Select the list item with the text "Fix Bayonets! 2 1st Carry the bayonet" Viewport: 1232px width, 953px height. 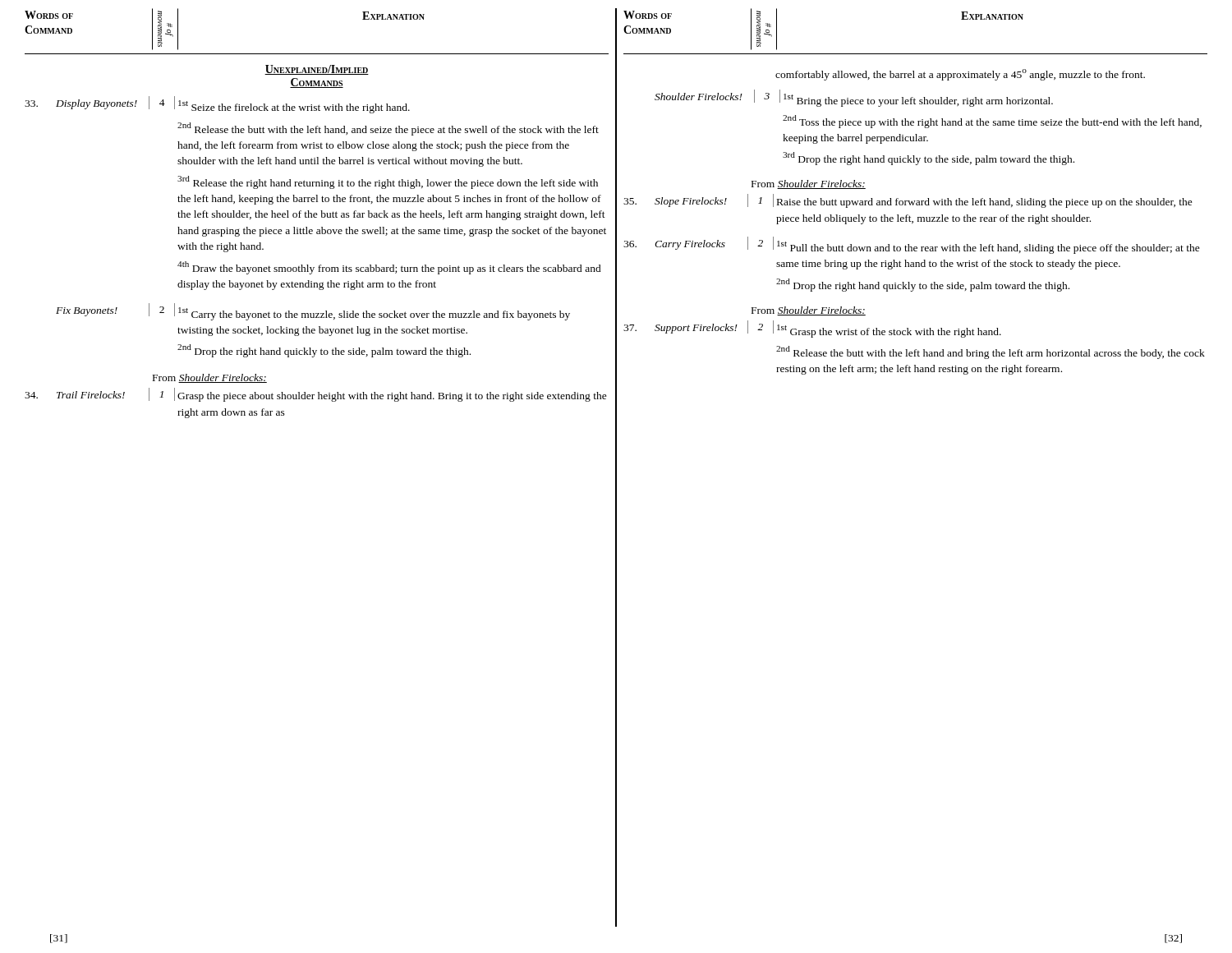click(x=317, y=332)
